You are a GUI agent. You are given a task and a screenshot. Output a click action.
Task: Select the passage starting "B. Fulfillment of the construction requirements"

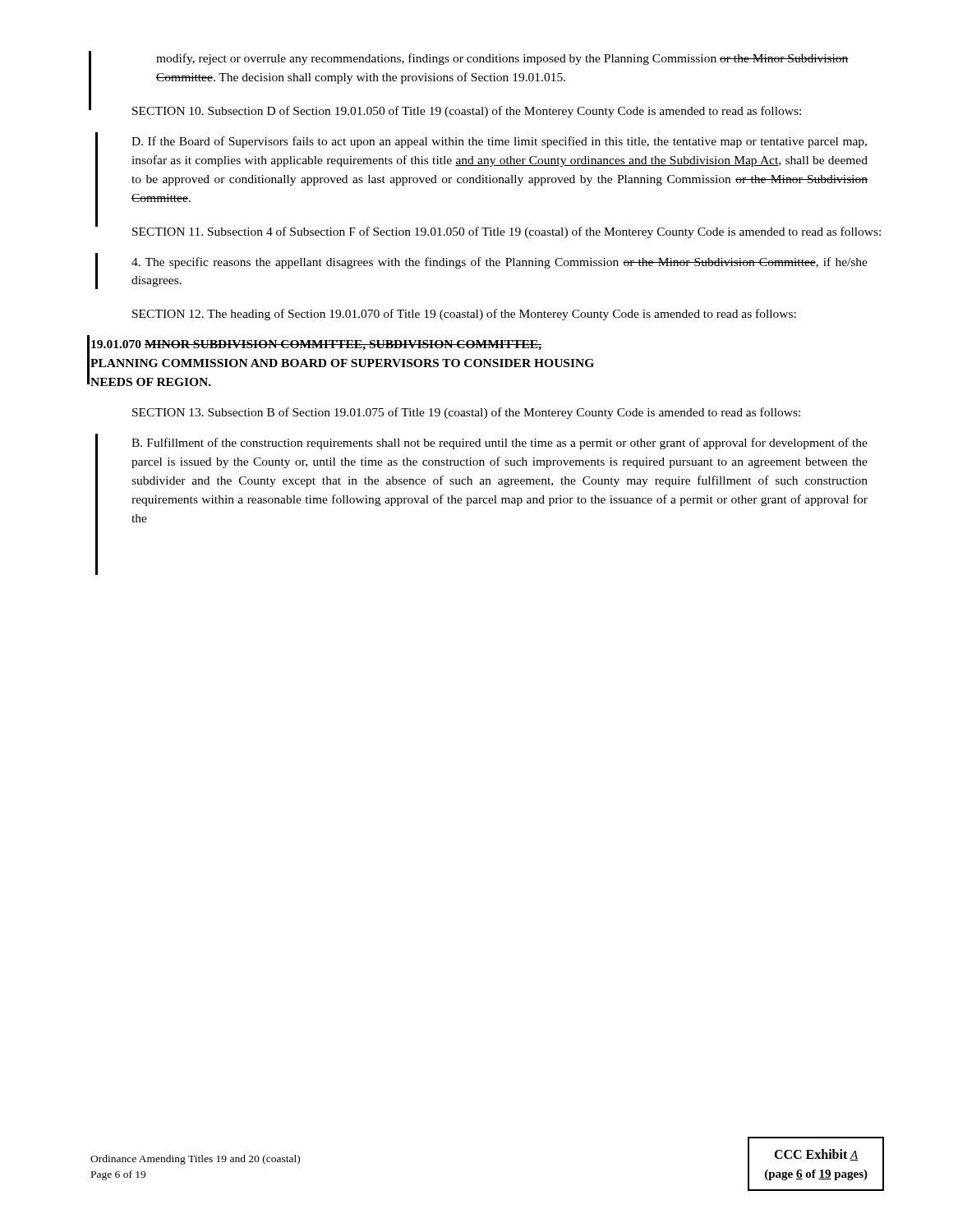500,481
